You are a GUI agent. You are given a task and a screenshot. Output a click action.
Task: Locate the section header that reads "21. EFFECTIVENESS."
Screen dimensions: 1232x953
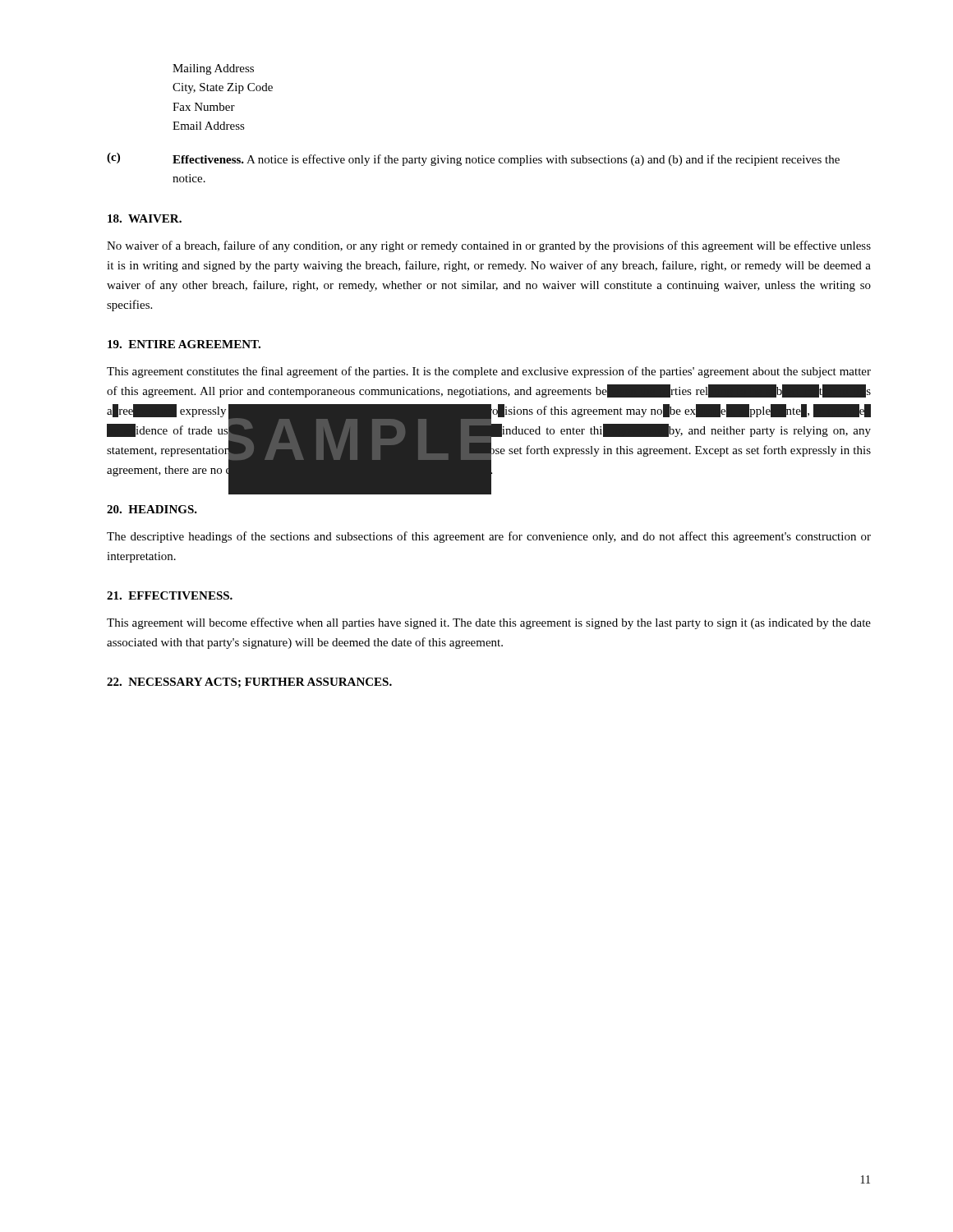(x=170, y=595)
